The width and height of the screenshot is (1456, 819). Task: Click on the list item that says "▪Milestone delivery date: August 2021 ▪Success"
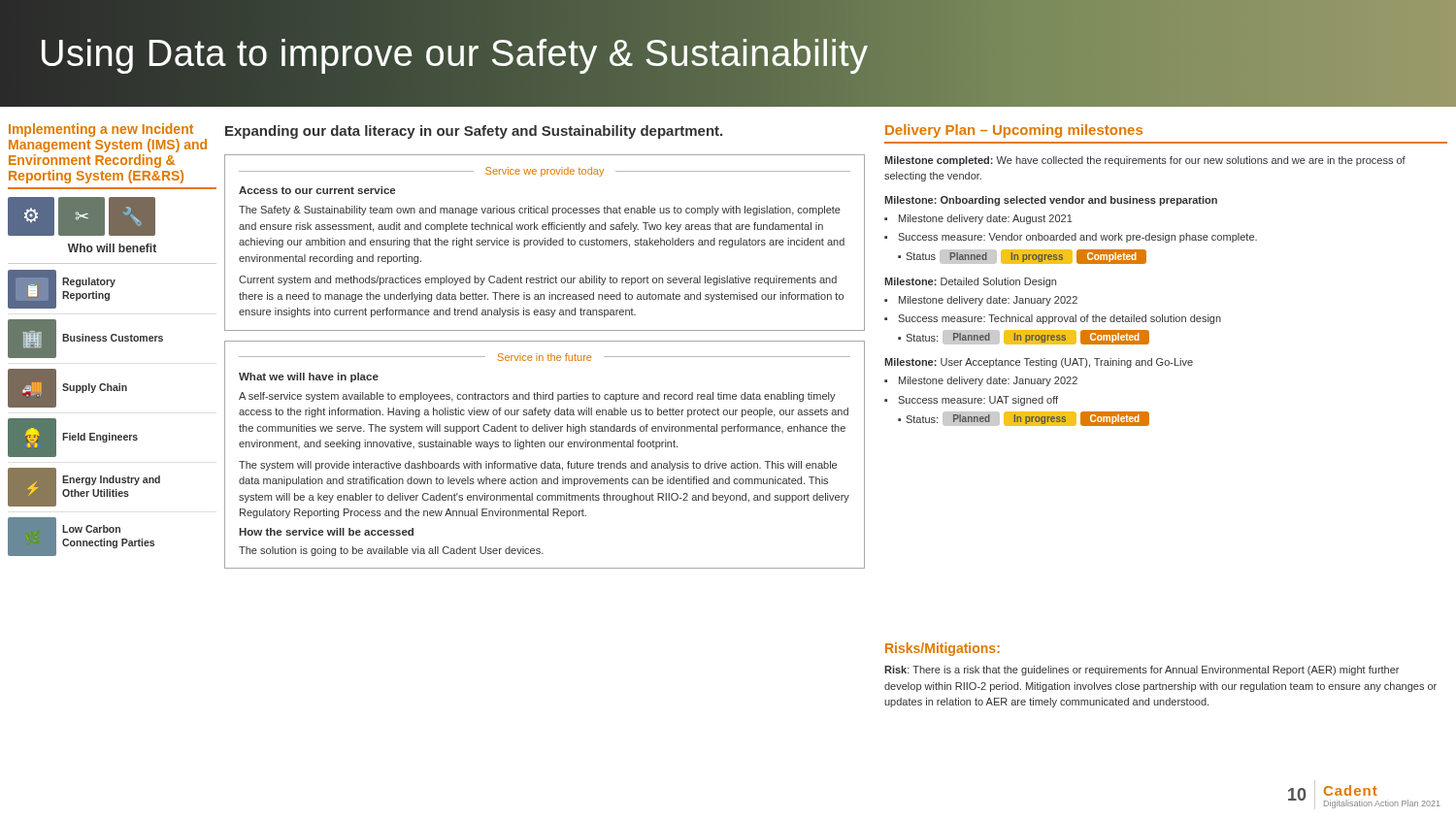tap(1166, 228)
